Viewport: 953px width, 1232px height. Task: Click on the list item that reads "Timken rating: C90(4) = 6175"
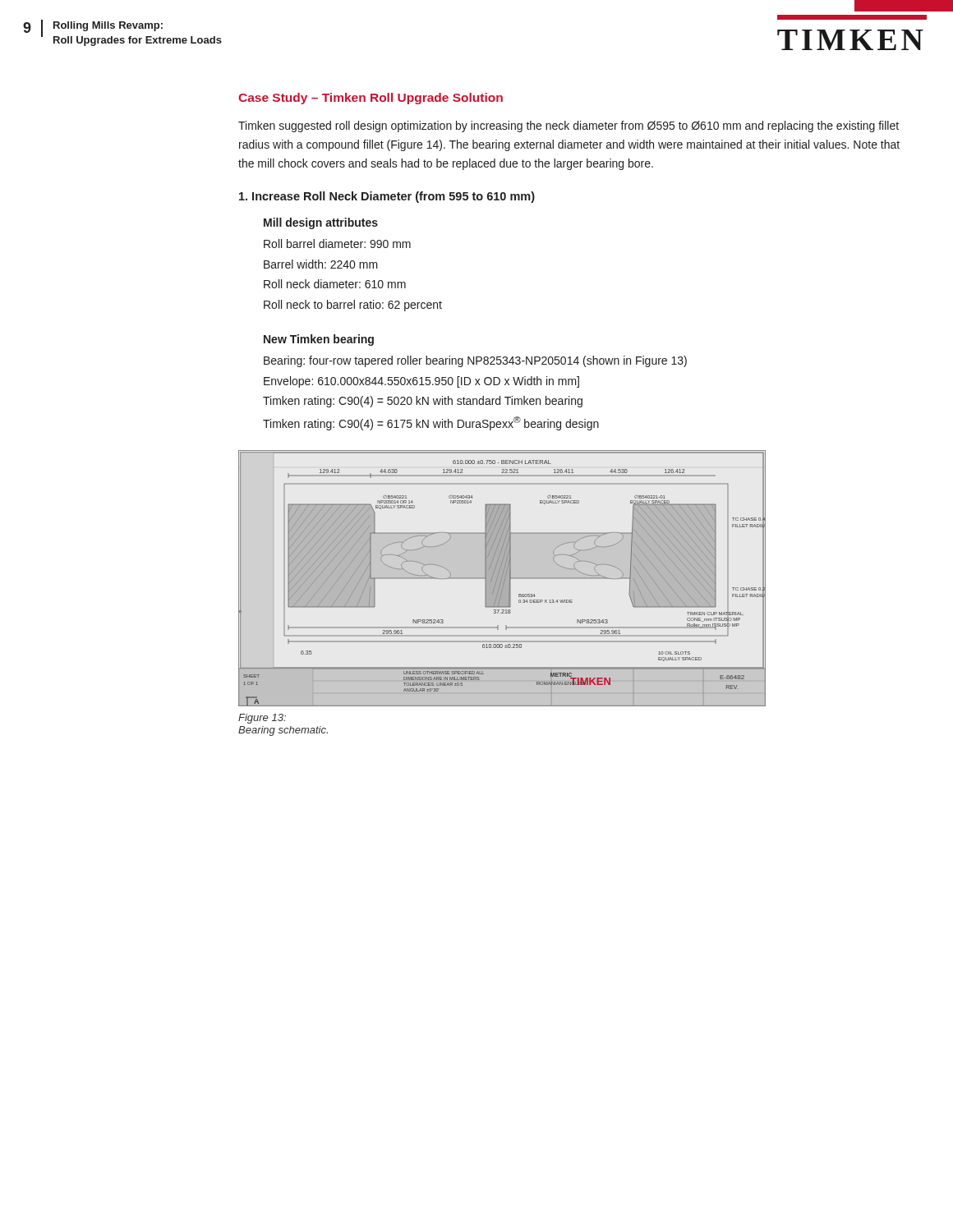click(x=431, y=422)
